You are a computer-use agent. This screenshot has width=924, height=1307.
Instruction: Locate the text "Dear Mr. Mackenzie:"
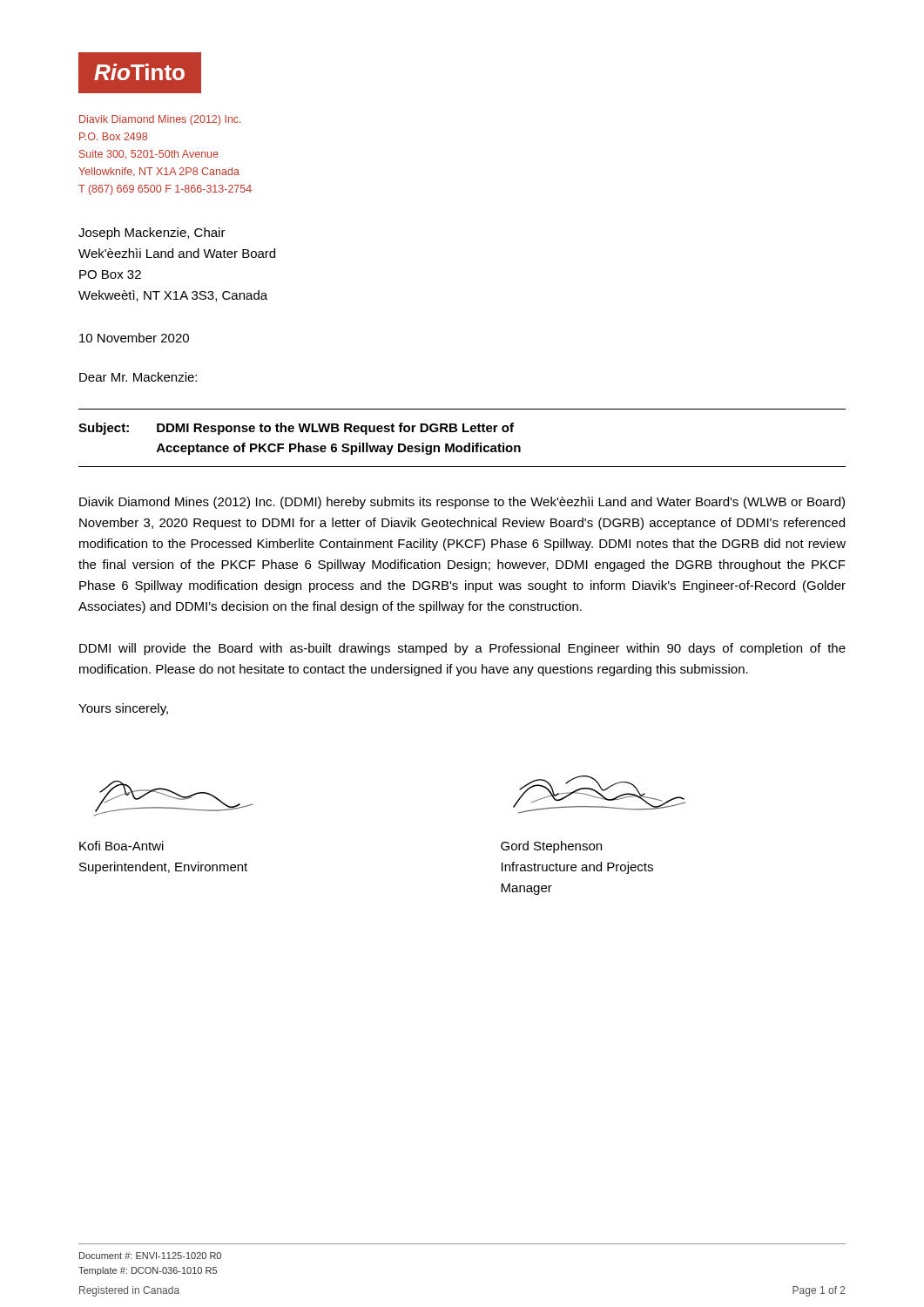pos(138,377)
